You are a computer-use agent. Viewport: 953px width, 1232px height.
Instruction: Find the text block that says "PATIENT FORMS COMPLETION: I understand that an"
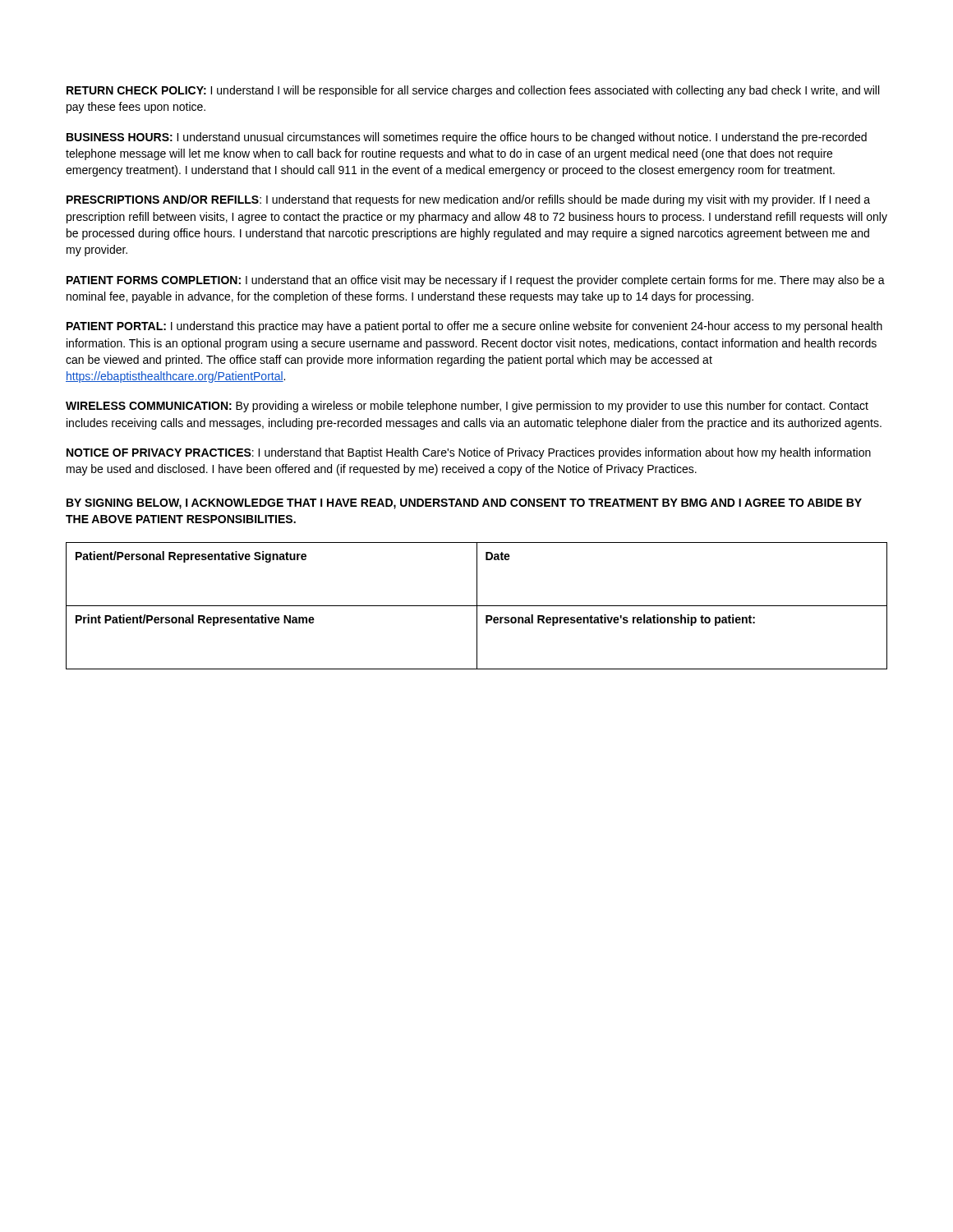(475, 288)
